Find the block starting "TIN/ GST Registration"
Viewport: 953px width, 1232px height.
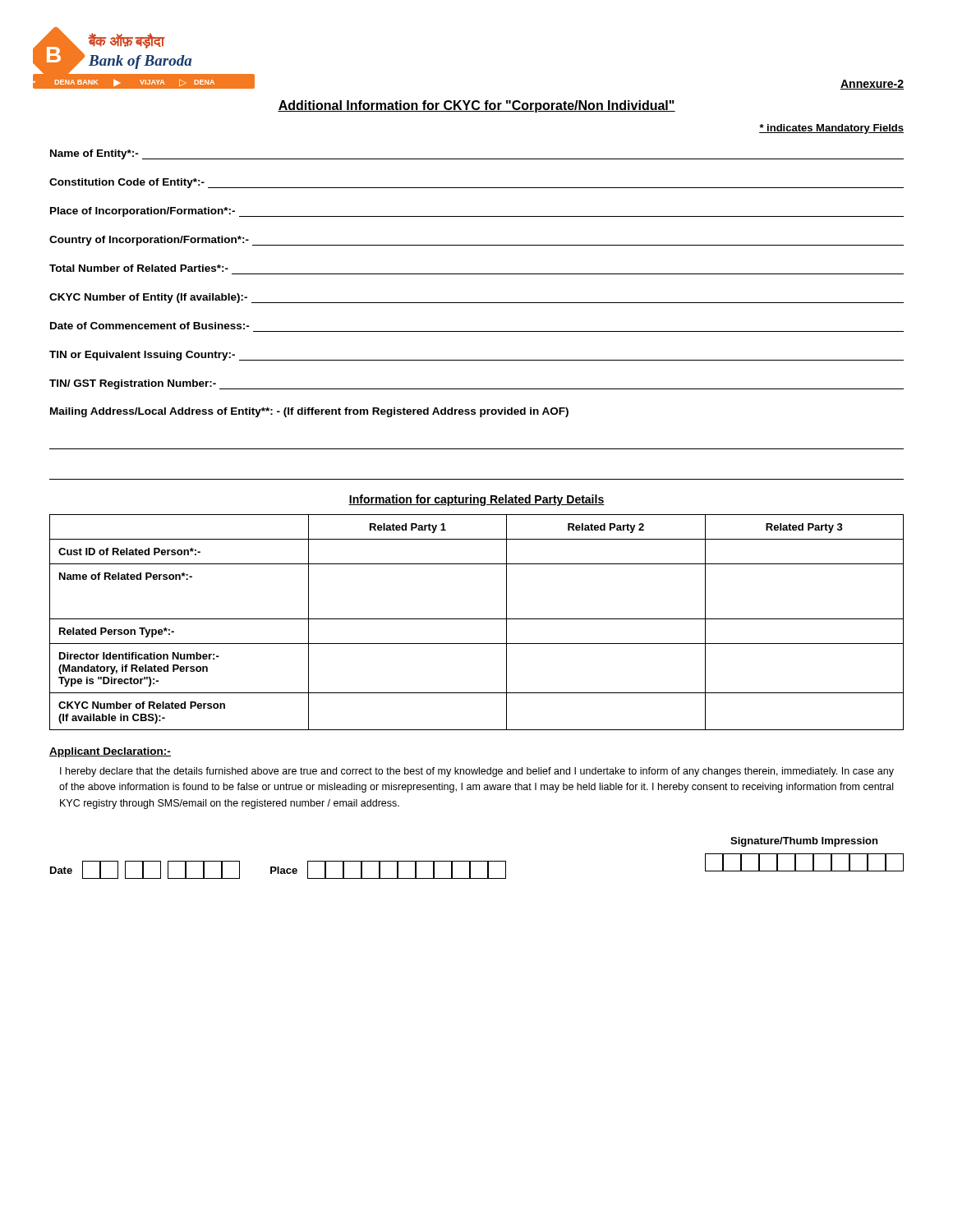point(476,382)
